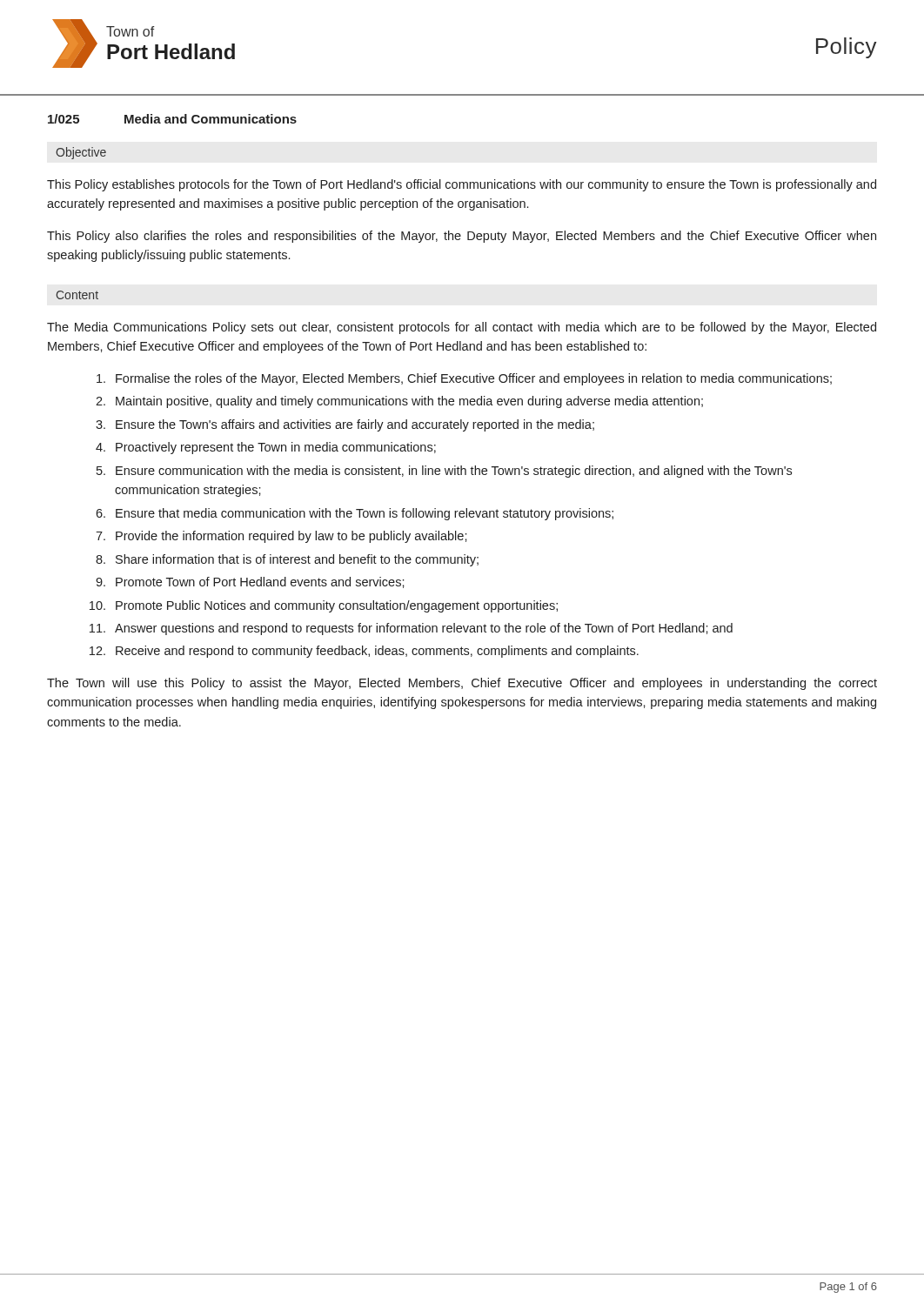Navigate to the text block starting "8. Share information that is of interest"
The image size is (924, 1305).
coord(475,559)
